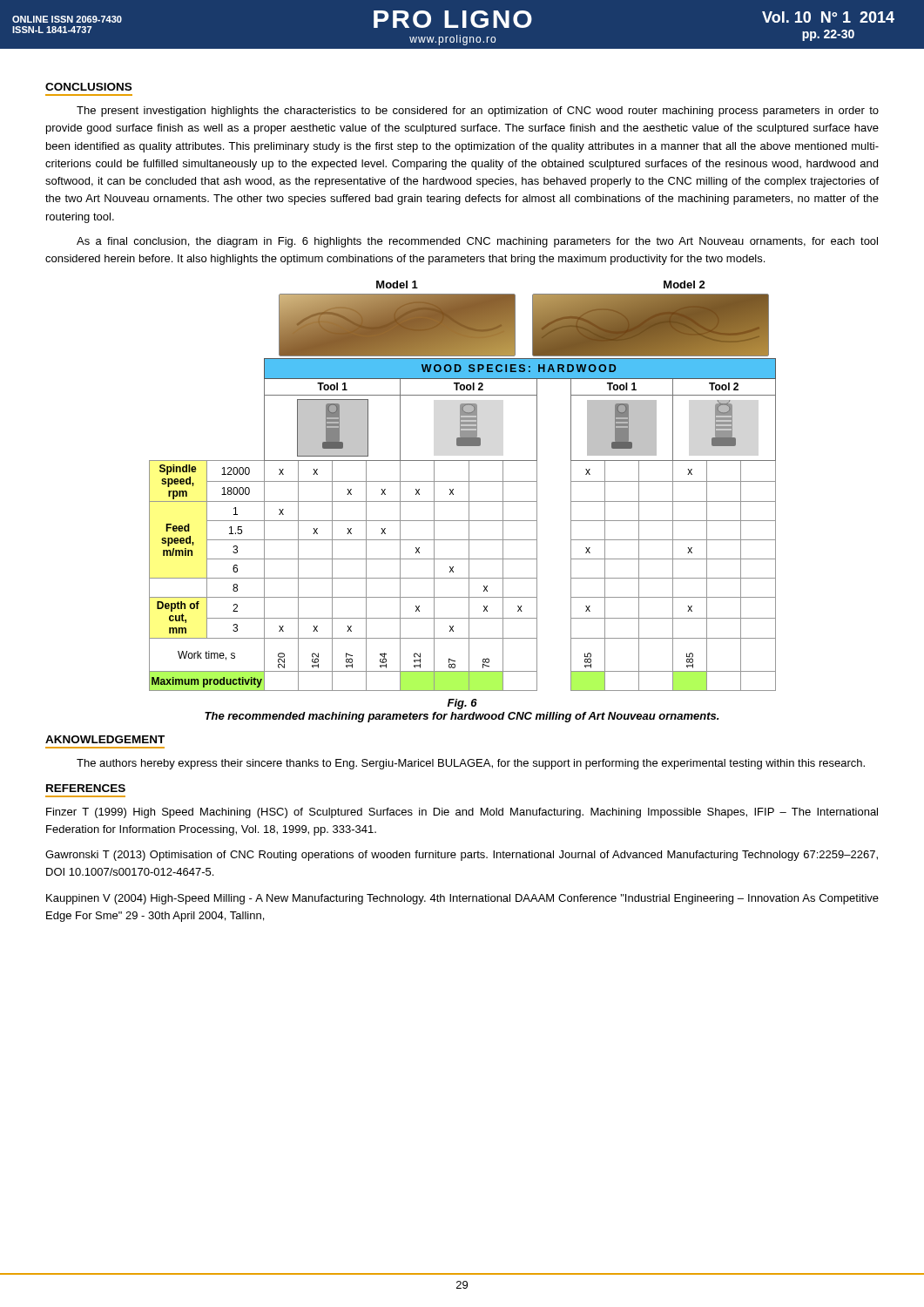Select the block starting "The present investigation highlights the characteristics"
This screenshot has width=924, height=1307.
462,163
